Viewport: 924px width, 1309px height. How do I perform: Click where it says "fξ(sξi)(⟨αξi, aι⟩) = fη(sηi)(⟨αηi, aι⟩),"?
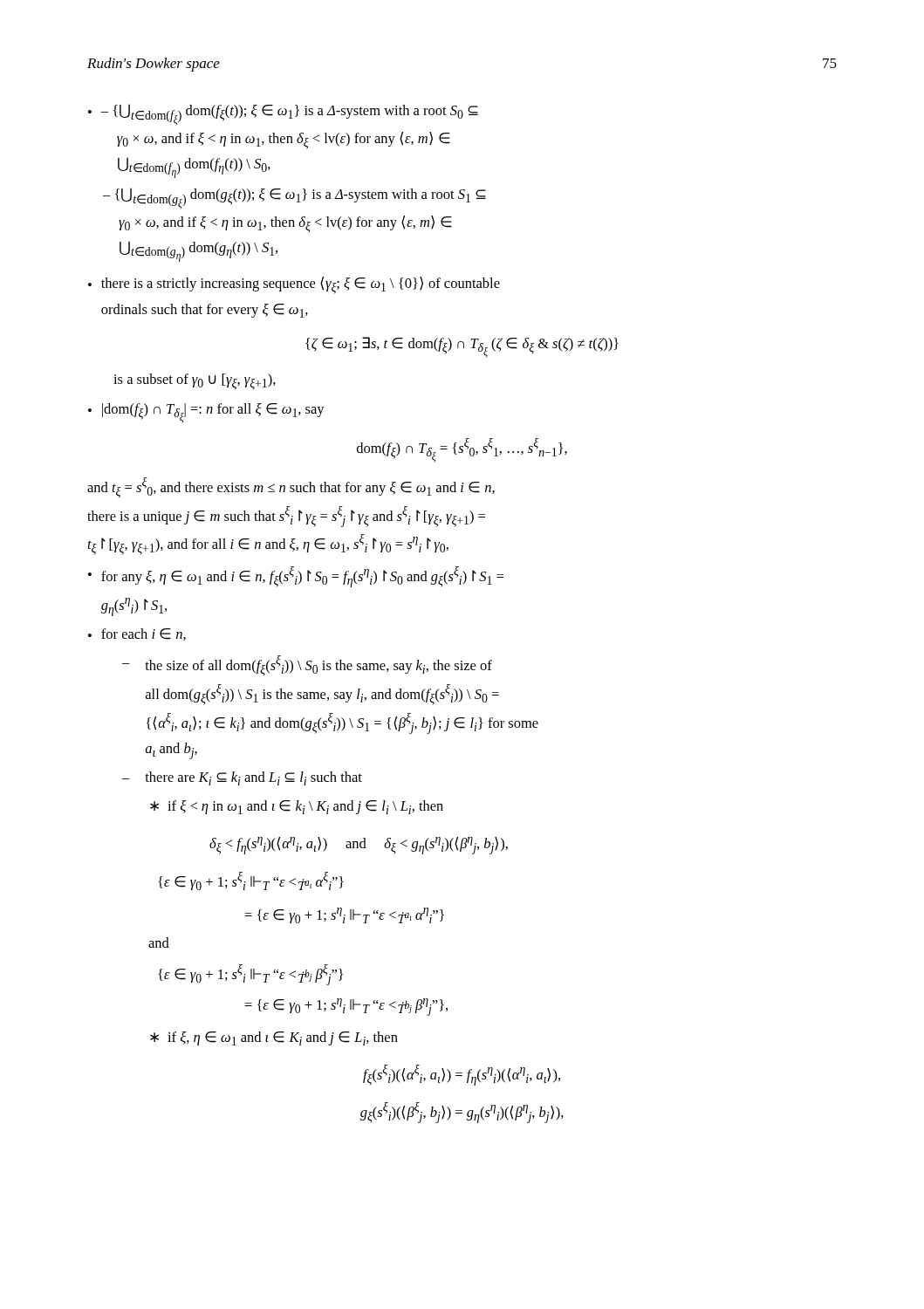(462, 1074)
